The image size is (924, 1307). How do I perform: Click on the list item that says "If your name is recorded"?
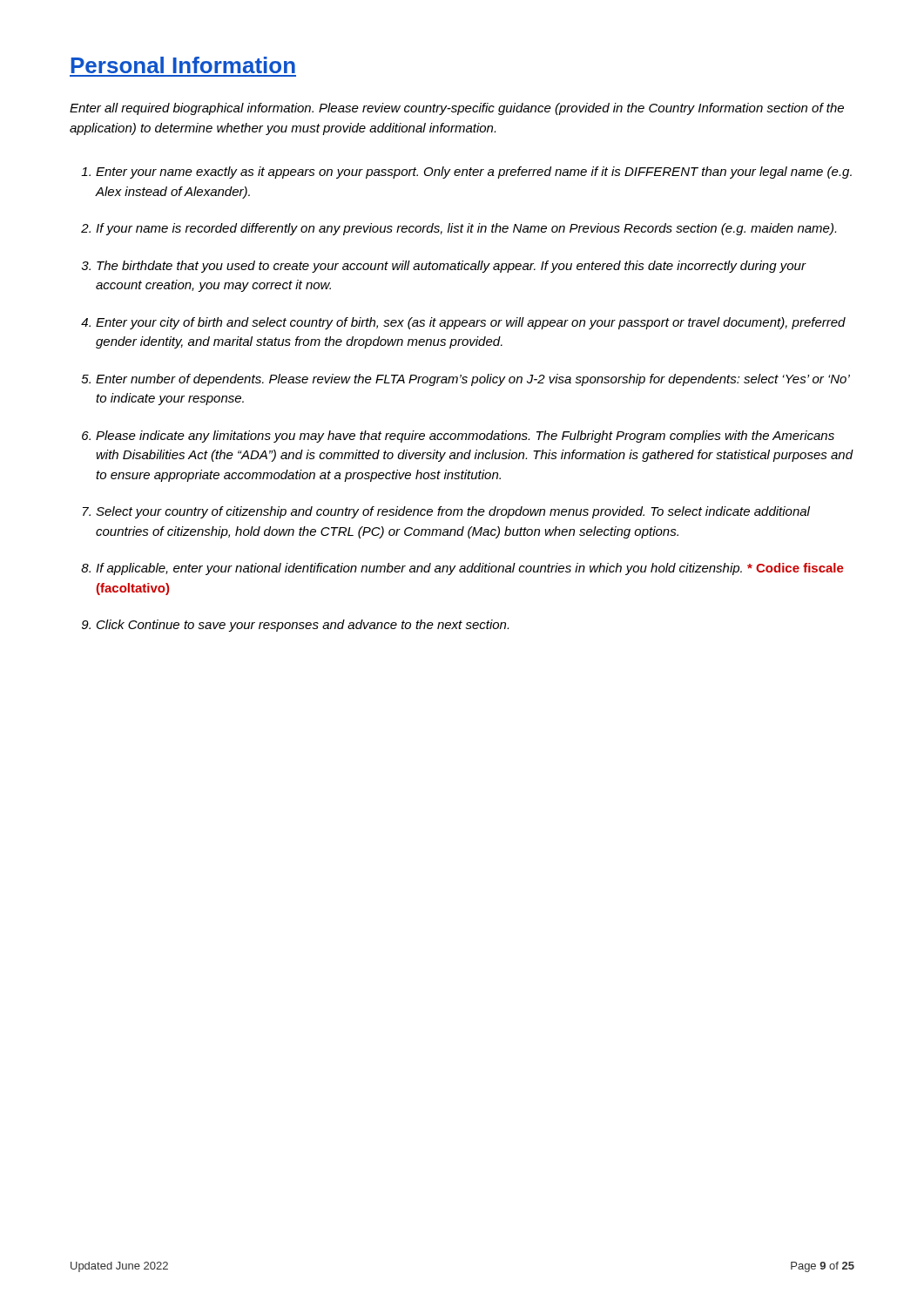[467, 228]
